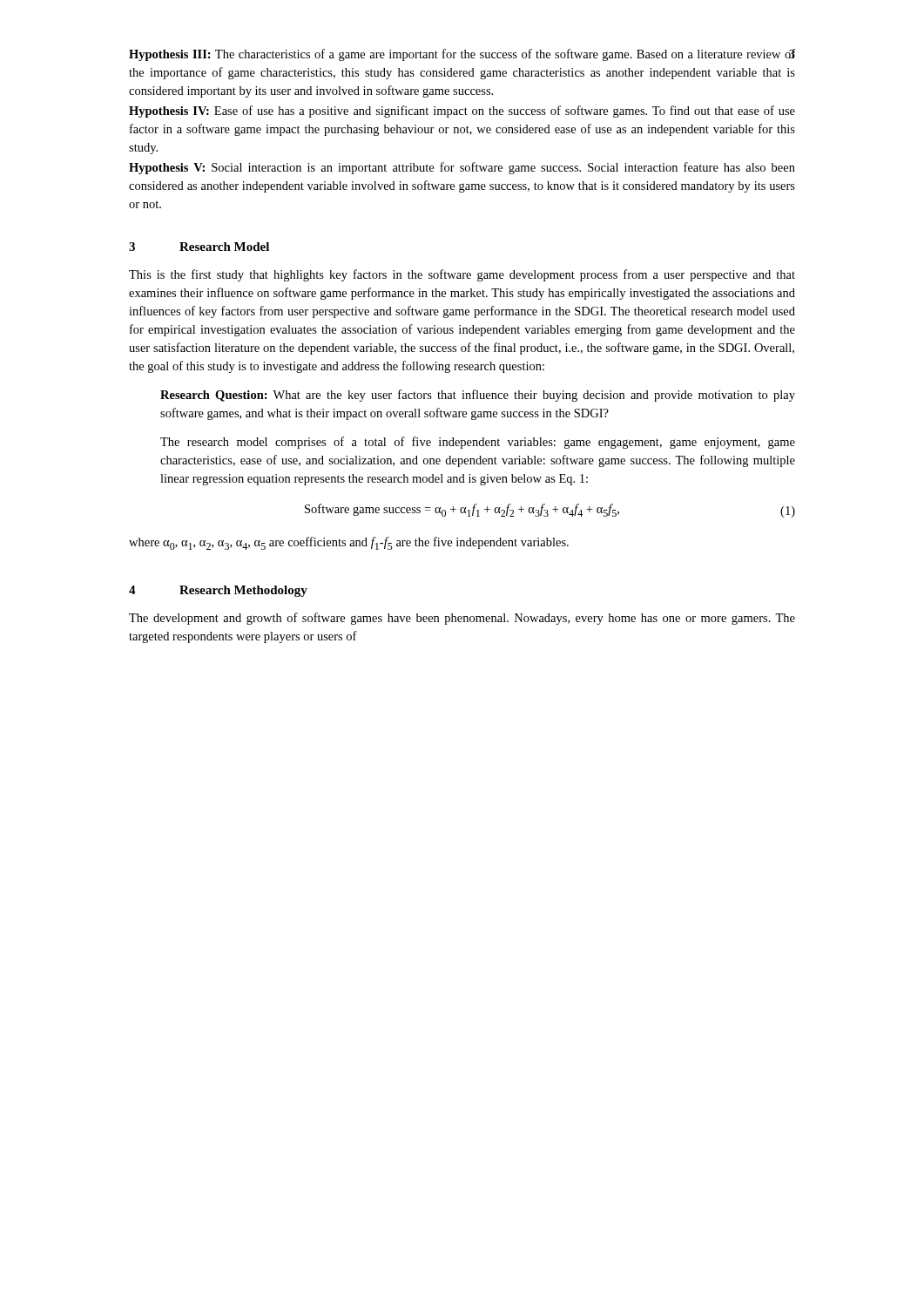Image resolution: width=924 pixels, height=1307 pixels.
Task: Click on the element starting "Software game success = α0"
Action: pyautogui.click(x=550, y=511)
